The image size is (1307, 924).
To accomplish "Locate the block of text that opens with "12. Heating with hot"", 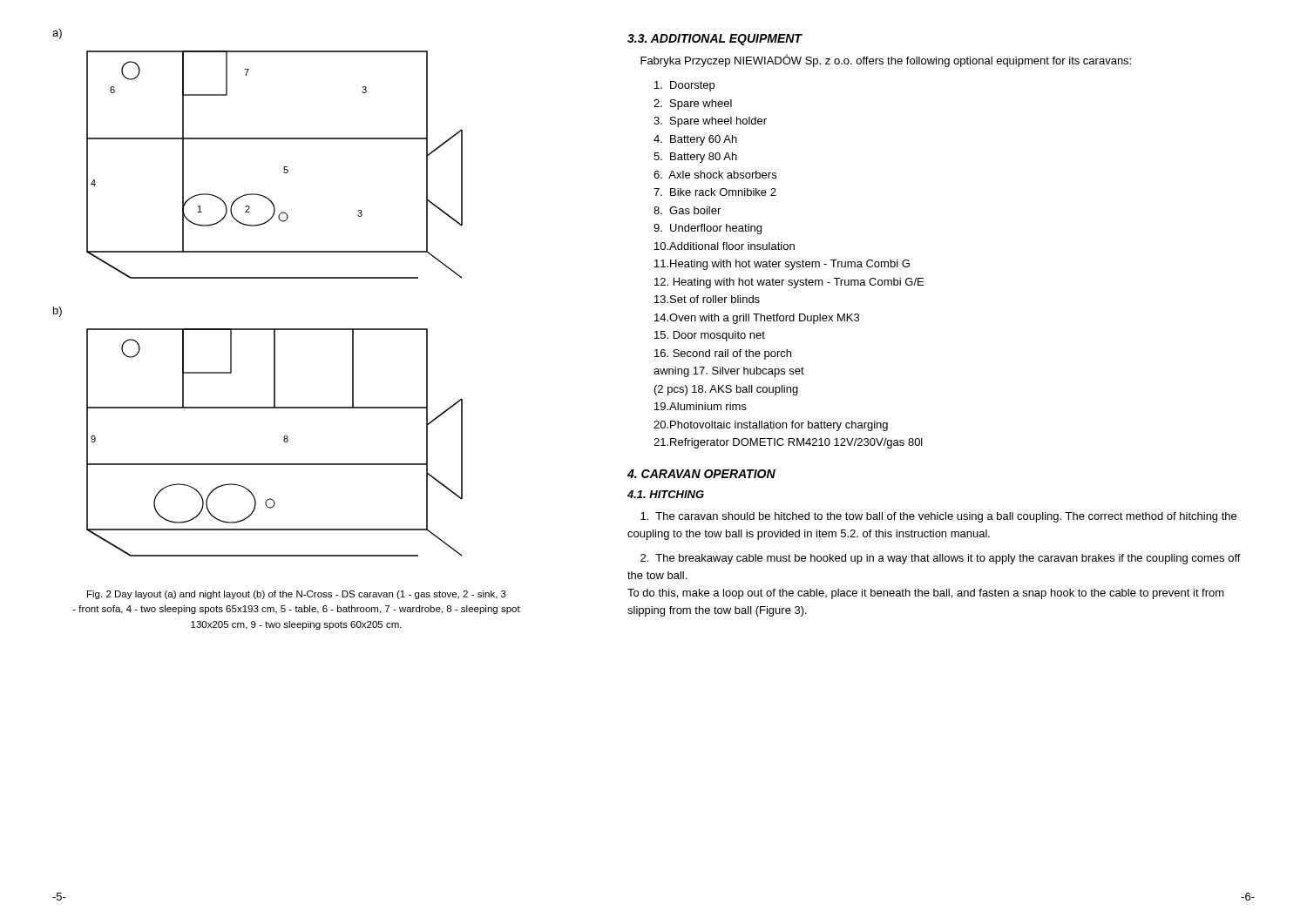I will (x=789, y=281).
